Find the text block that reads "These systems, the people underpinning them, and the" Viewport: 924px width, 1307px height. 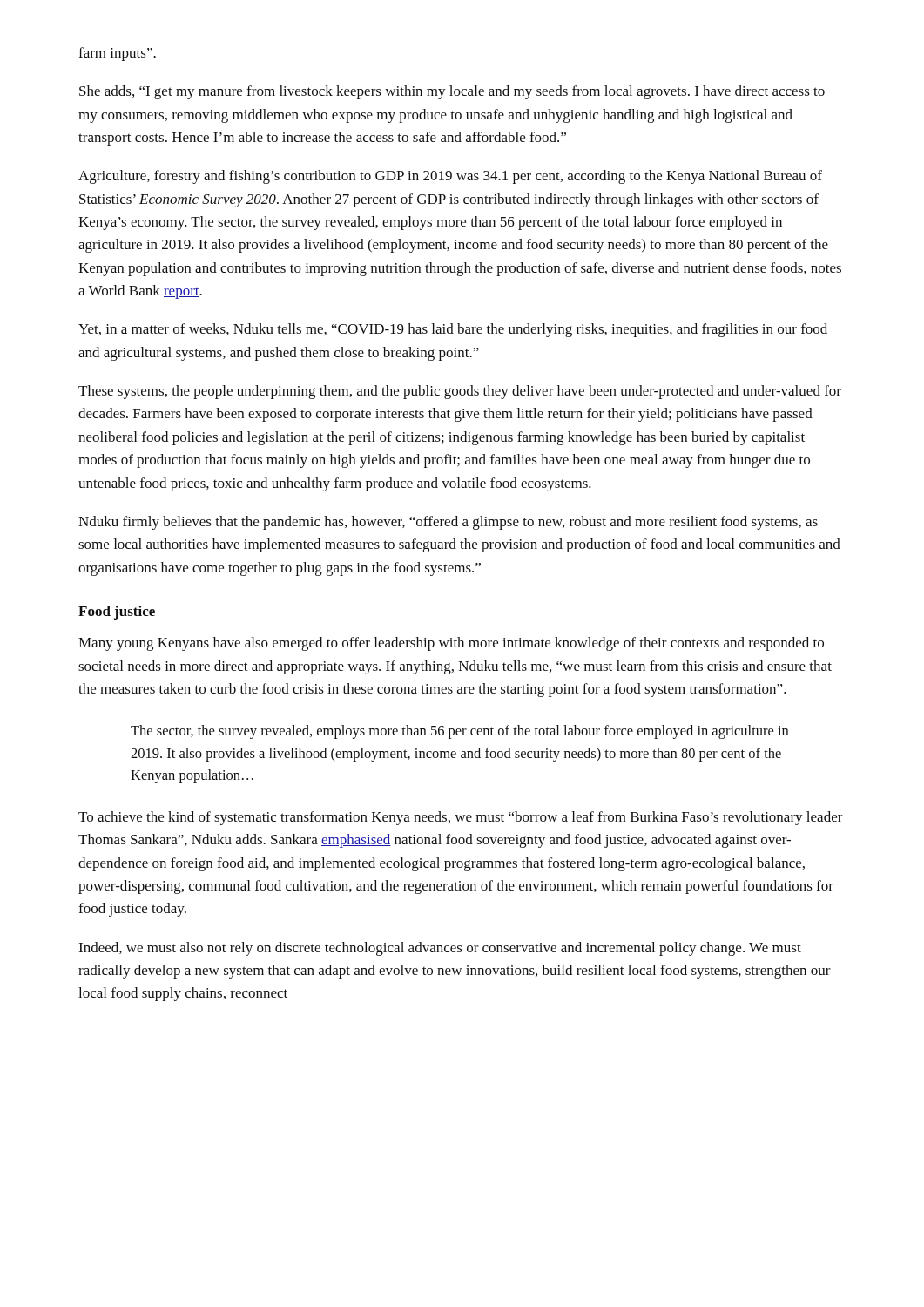pyautogui.click(x=460, y=437)
